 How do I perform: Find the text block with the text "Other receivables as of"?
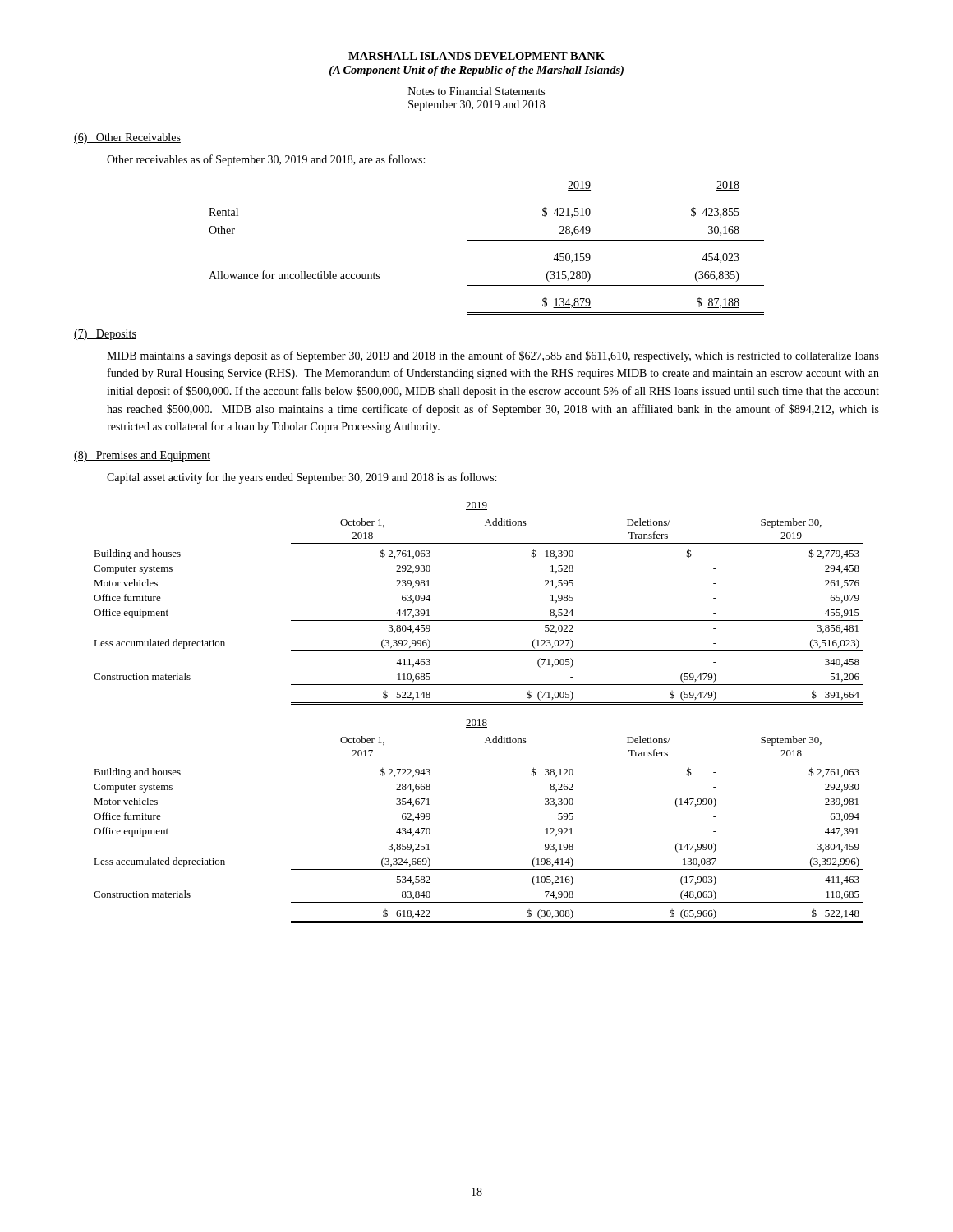(266, 160)
